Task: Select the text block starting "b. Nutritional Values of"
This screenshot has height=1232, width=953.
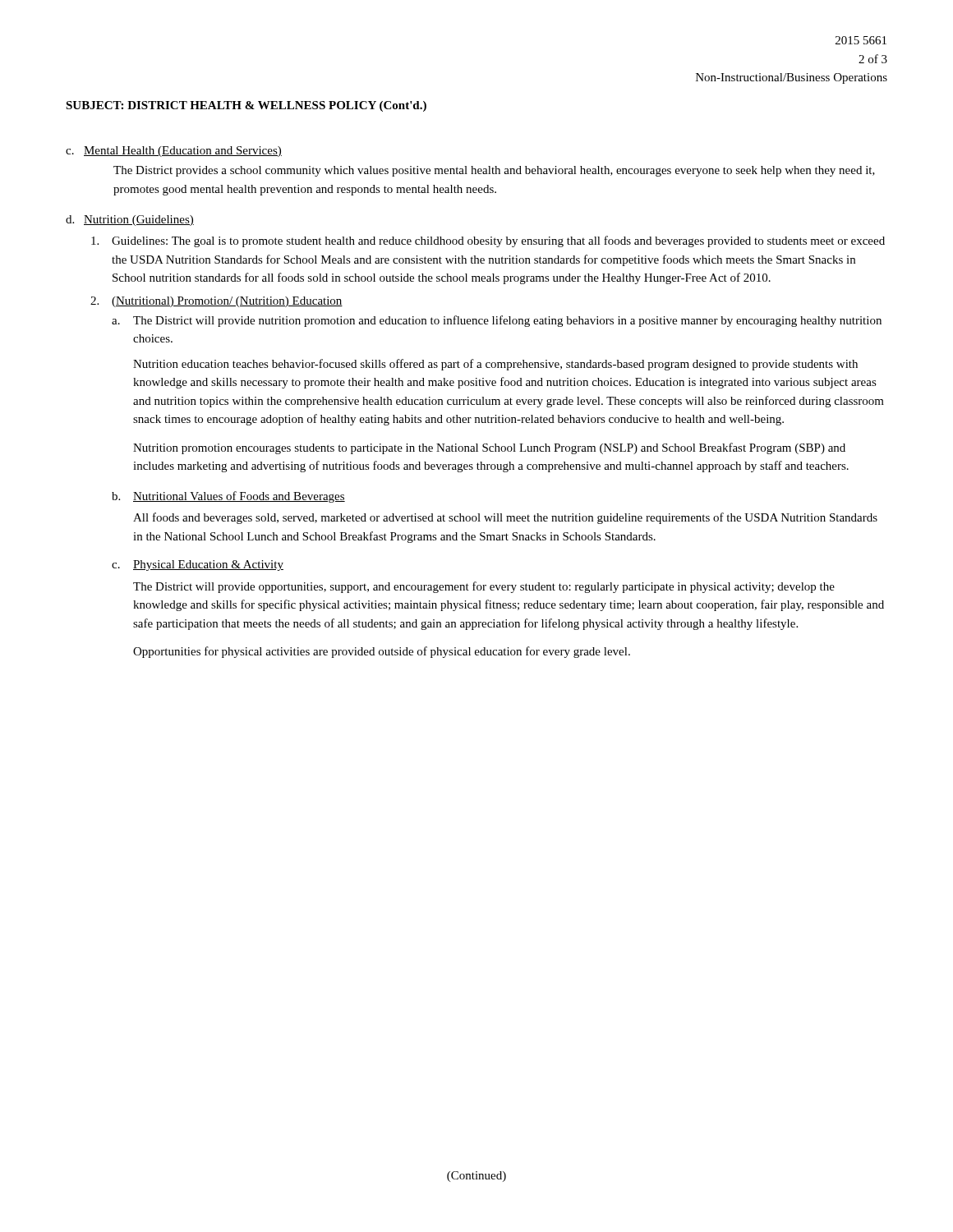Action: pos(499,516)
